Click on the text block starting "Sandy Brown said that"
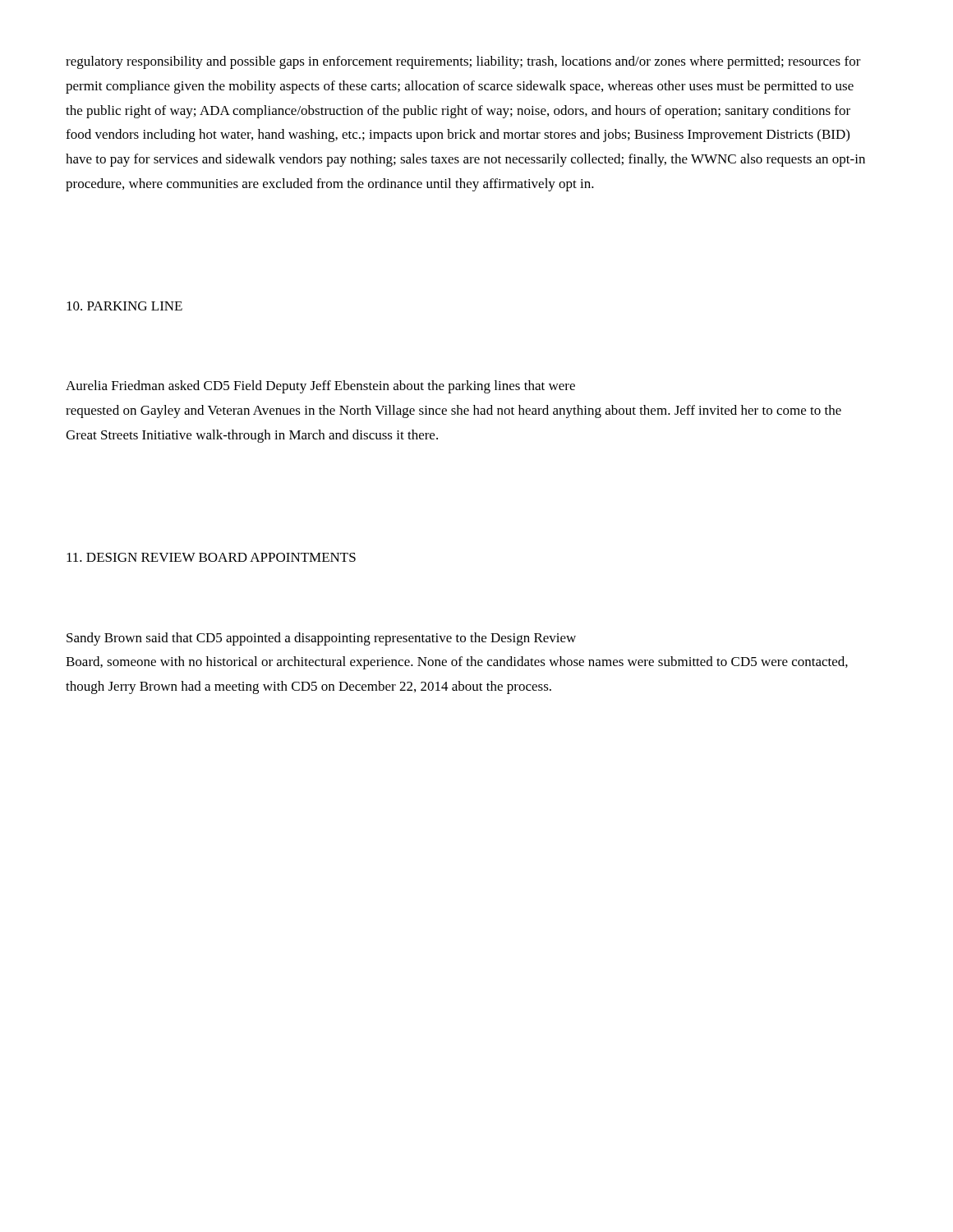This screenshot has width=953, height=1232. 468,662
